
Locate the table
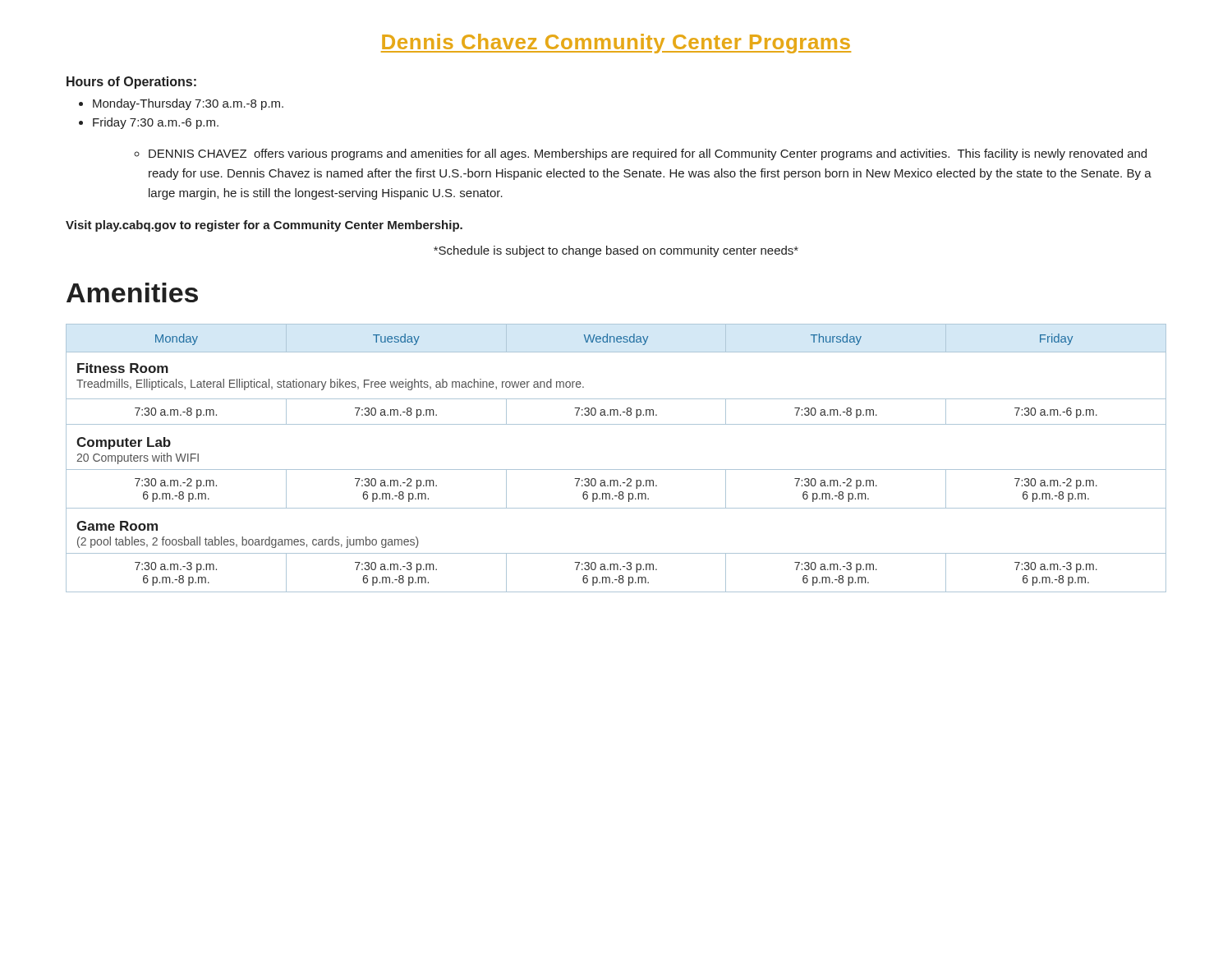coord(616,458)
